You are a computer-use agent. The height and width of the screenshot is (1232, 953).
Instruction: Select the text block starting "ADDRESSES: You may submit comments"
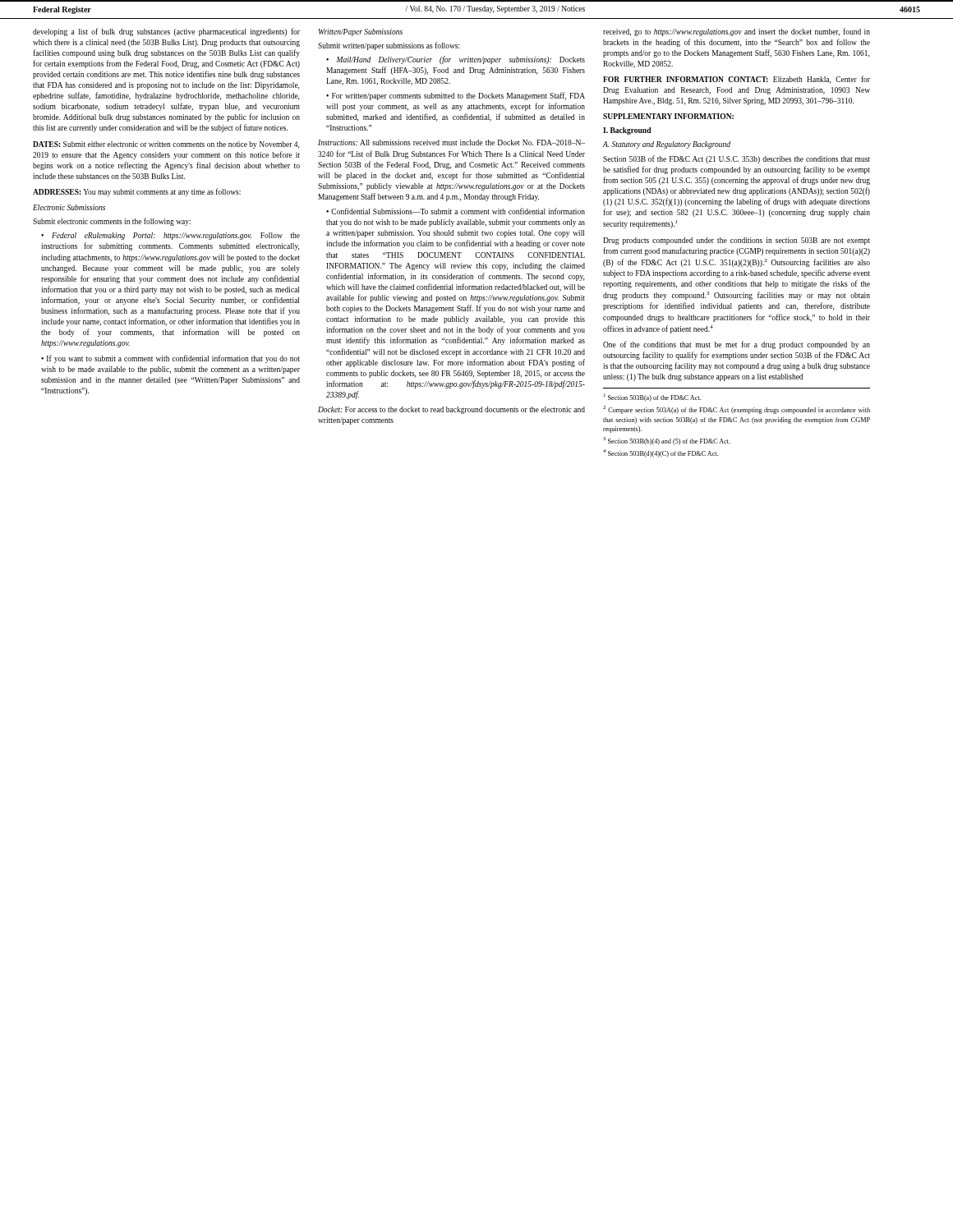click(x=137, y=192)
